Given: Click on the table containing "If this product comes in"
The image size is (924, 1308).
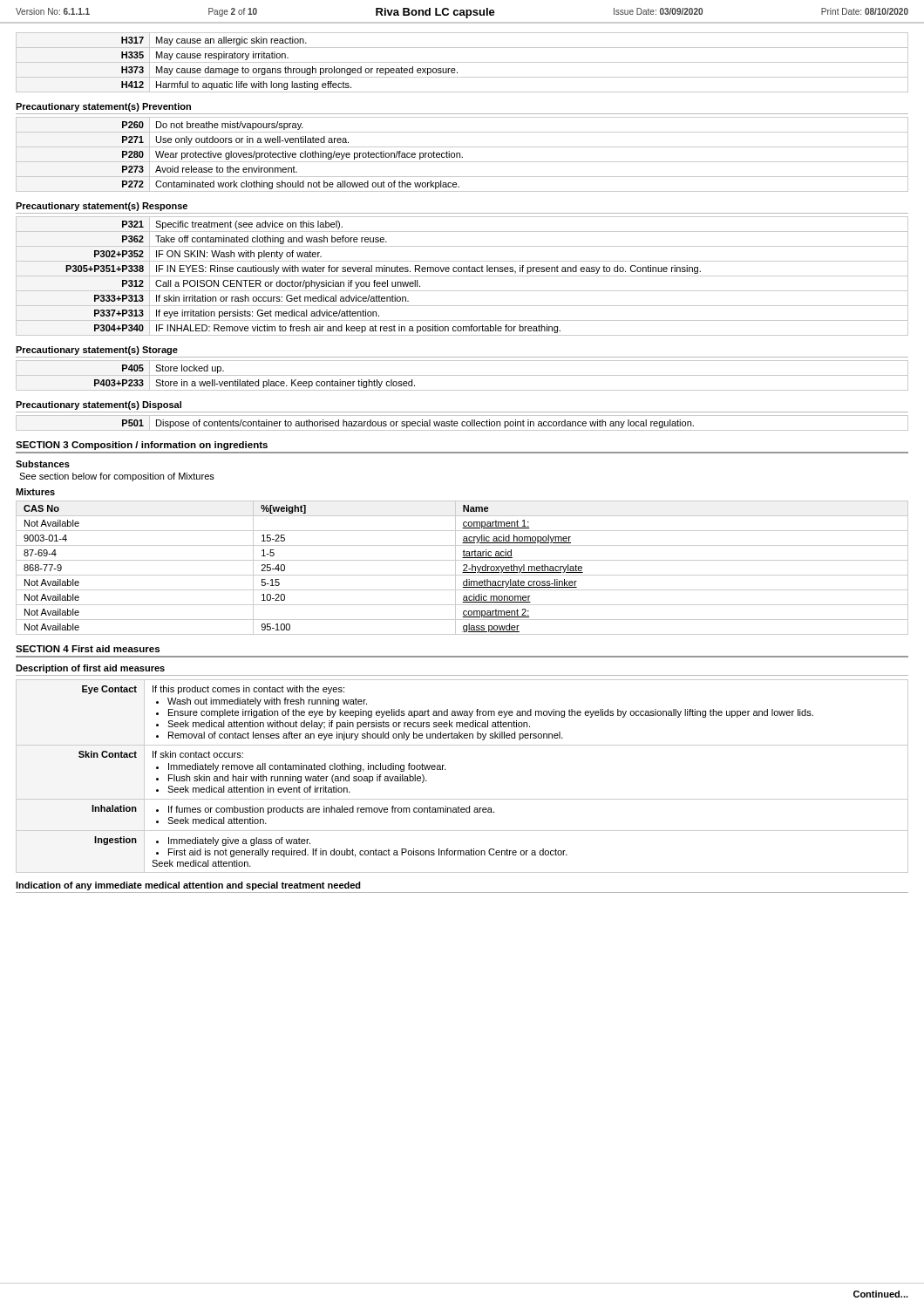Looking at the screenshot, I should 462,776.
